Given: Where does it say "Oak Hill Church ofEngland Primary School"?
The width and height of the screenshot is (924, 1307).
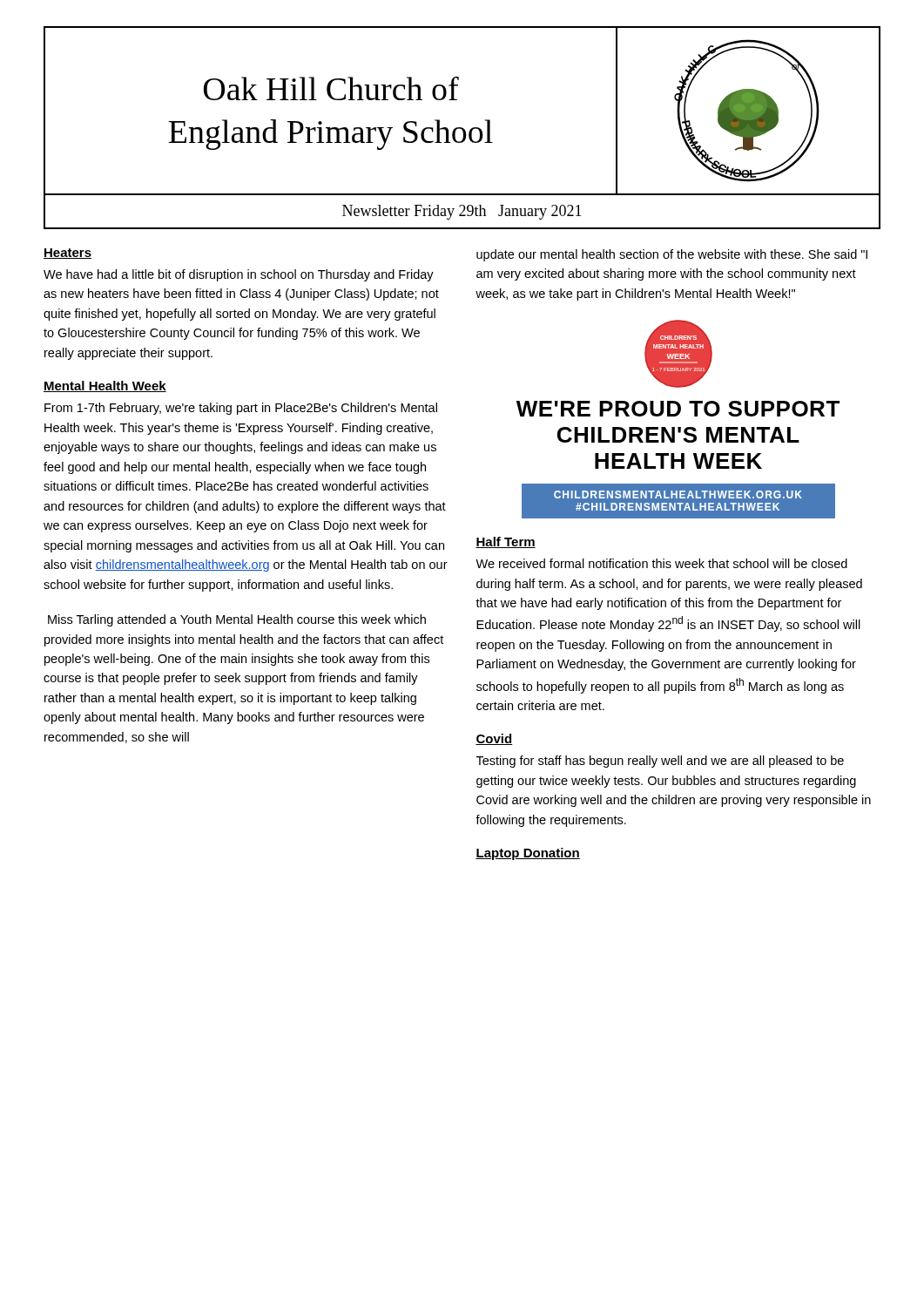Looking at the screenshot, I should (x=331, y=111).
